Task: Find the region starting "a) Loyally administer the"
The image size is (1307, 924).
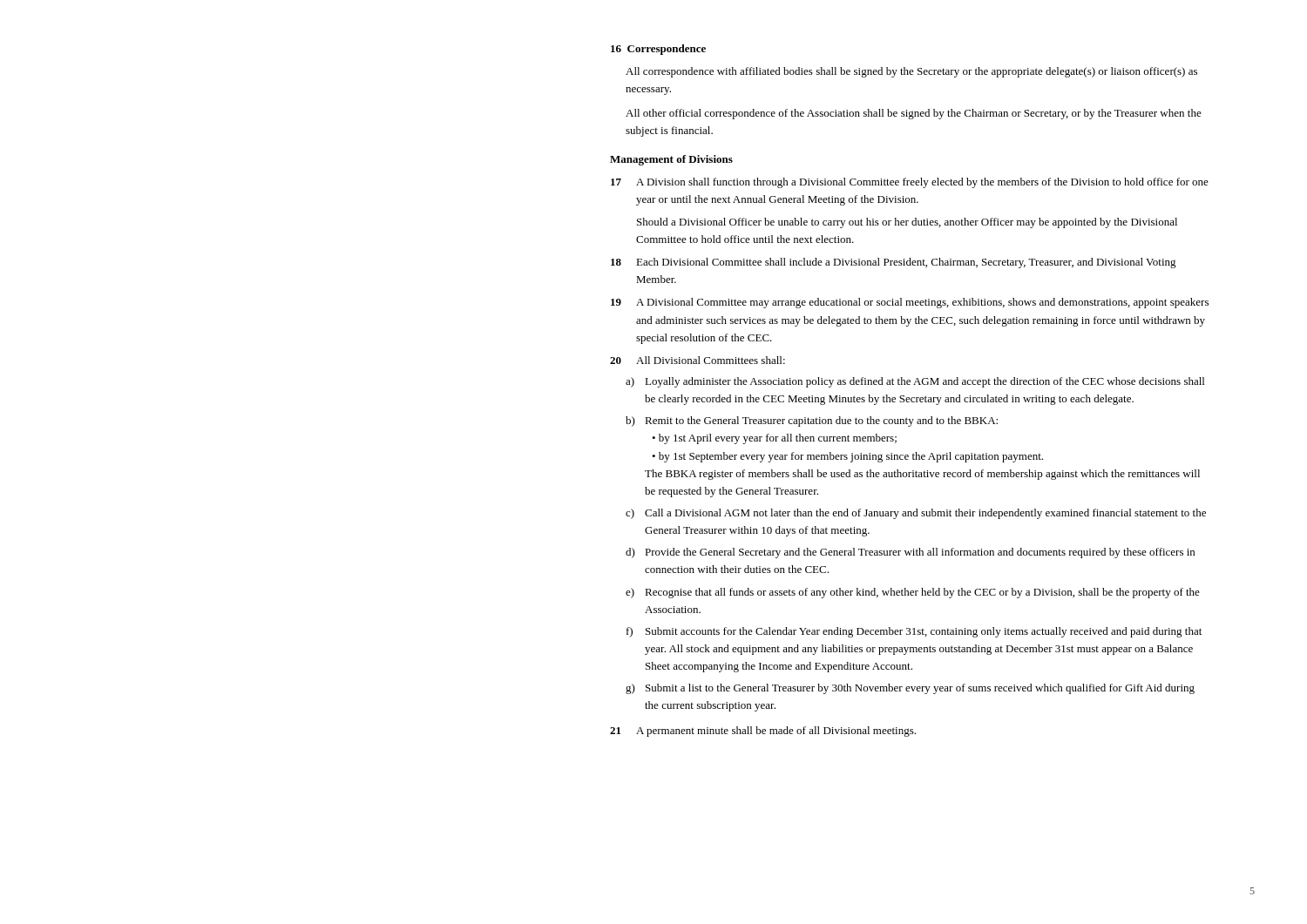Action: click(x=918, y=390)
